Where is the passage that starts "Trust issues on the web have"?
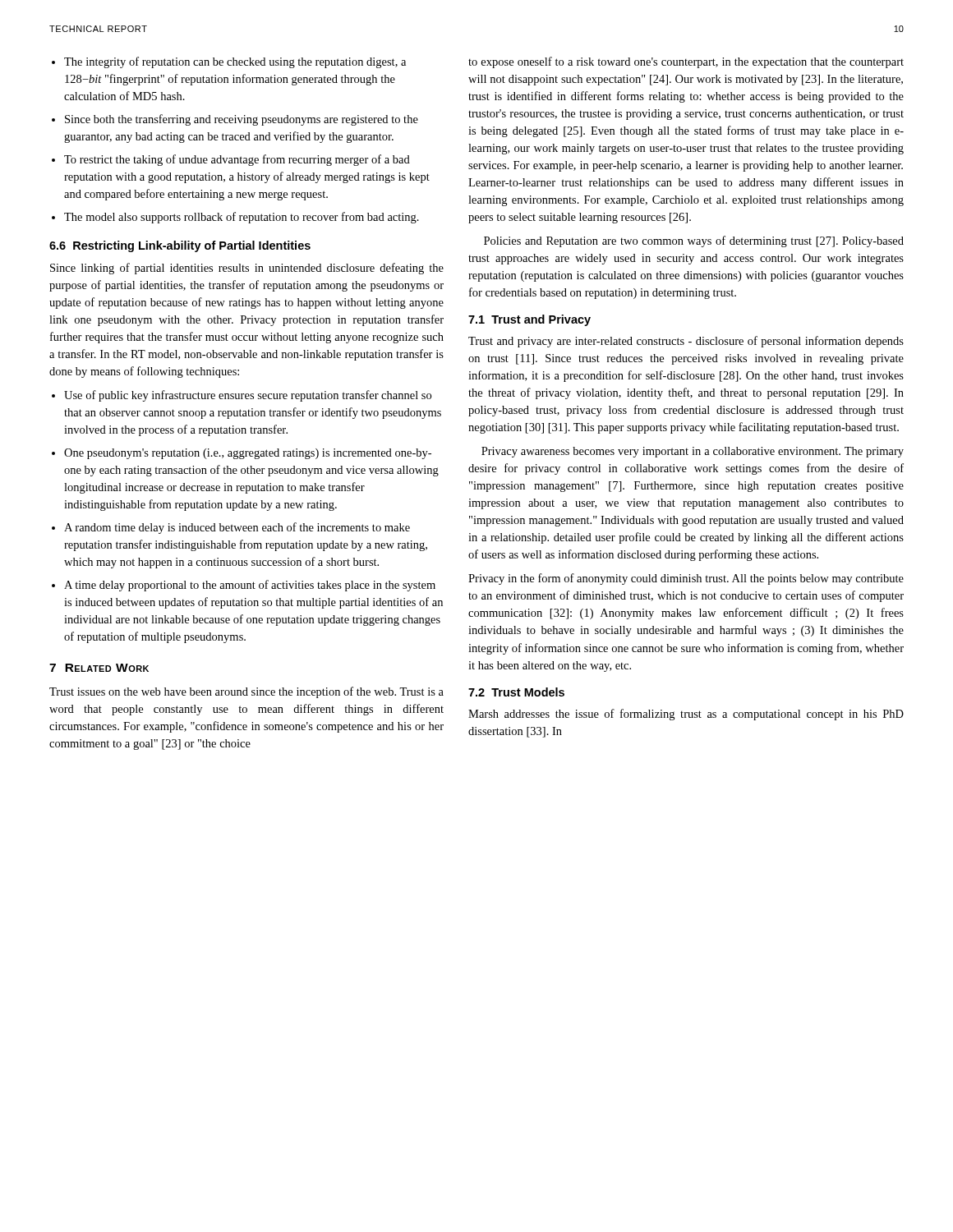953x1232 pixels. (x=246, y=717)
